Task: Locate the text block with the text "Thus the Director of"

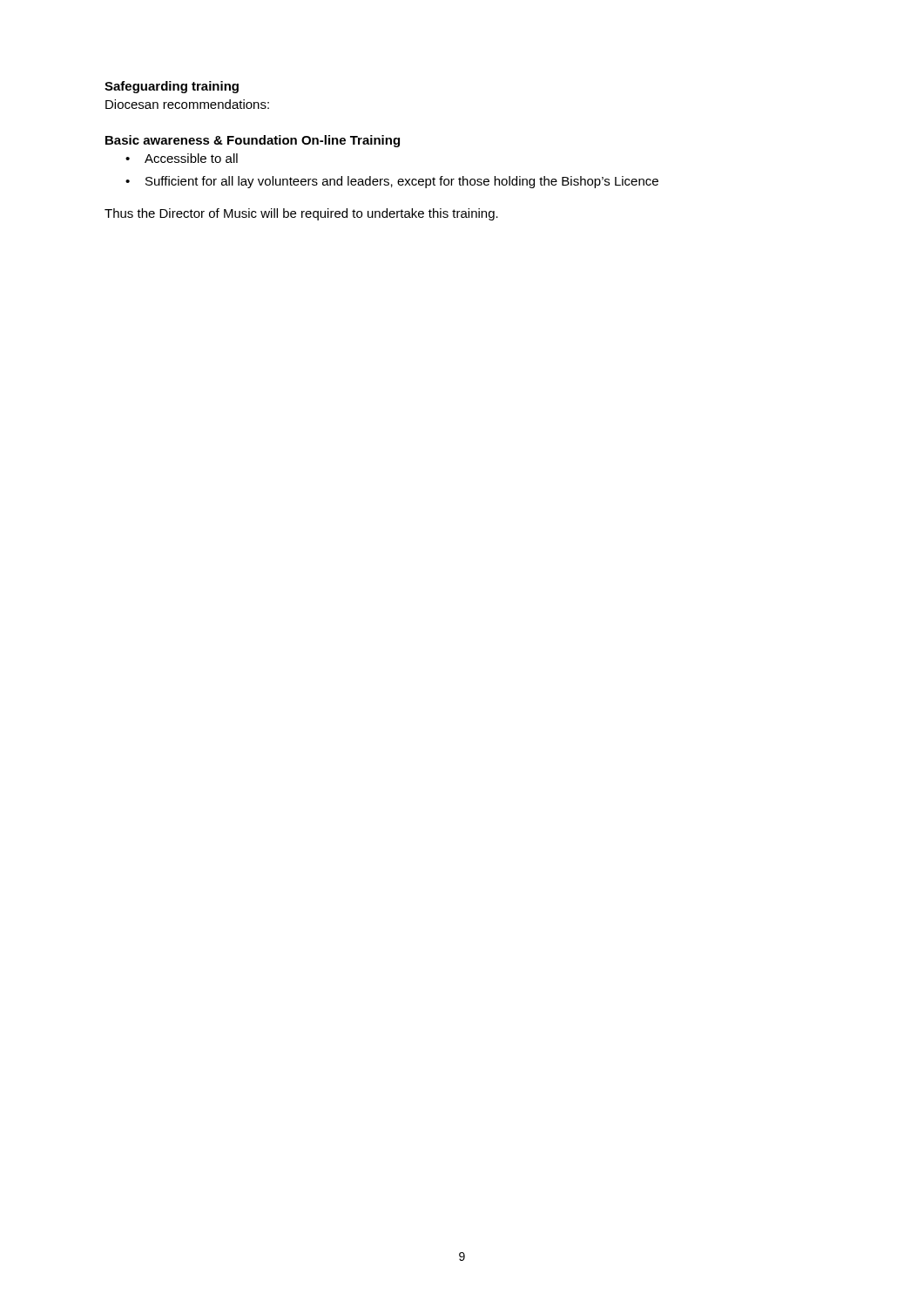Action: [302, 213]
